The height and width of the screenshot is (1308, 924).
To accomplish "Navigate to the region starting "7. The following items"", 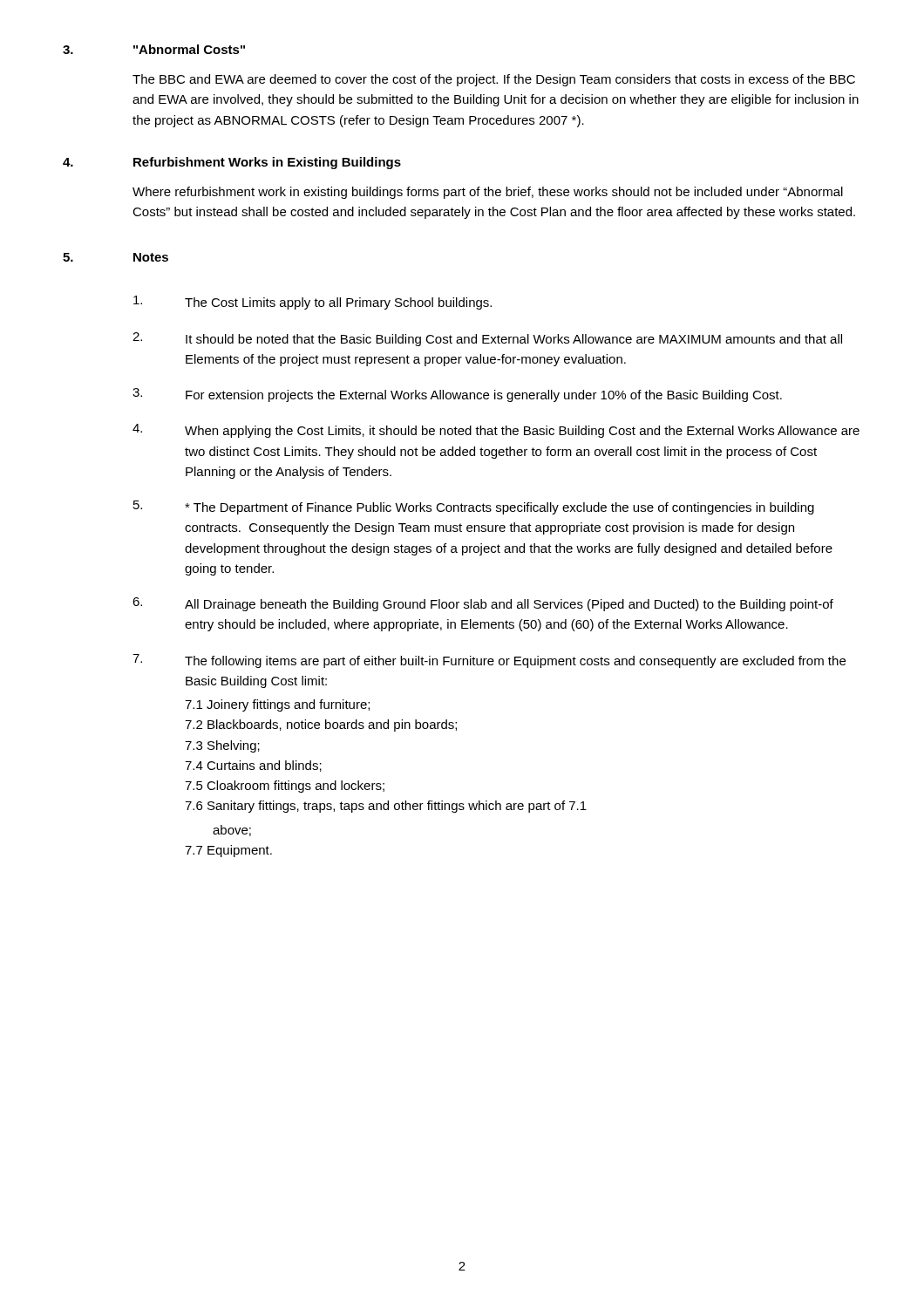I will coord(489,661).
